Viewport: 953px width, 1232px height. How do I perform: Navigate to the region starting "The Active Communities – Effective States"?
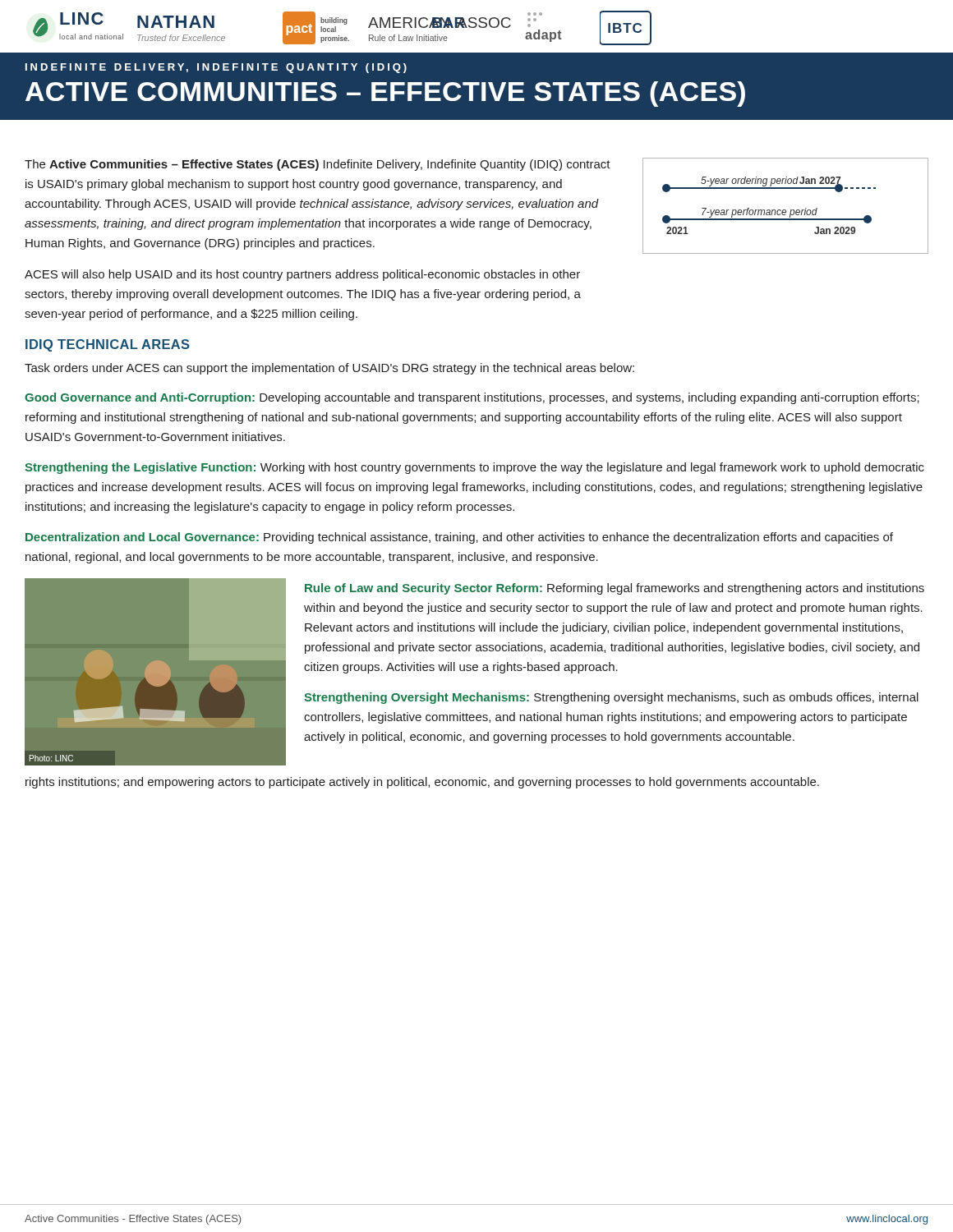coord(317,203)
